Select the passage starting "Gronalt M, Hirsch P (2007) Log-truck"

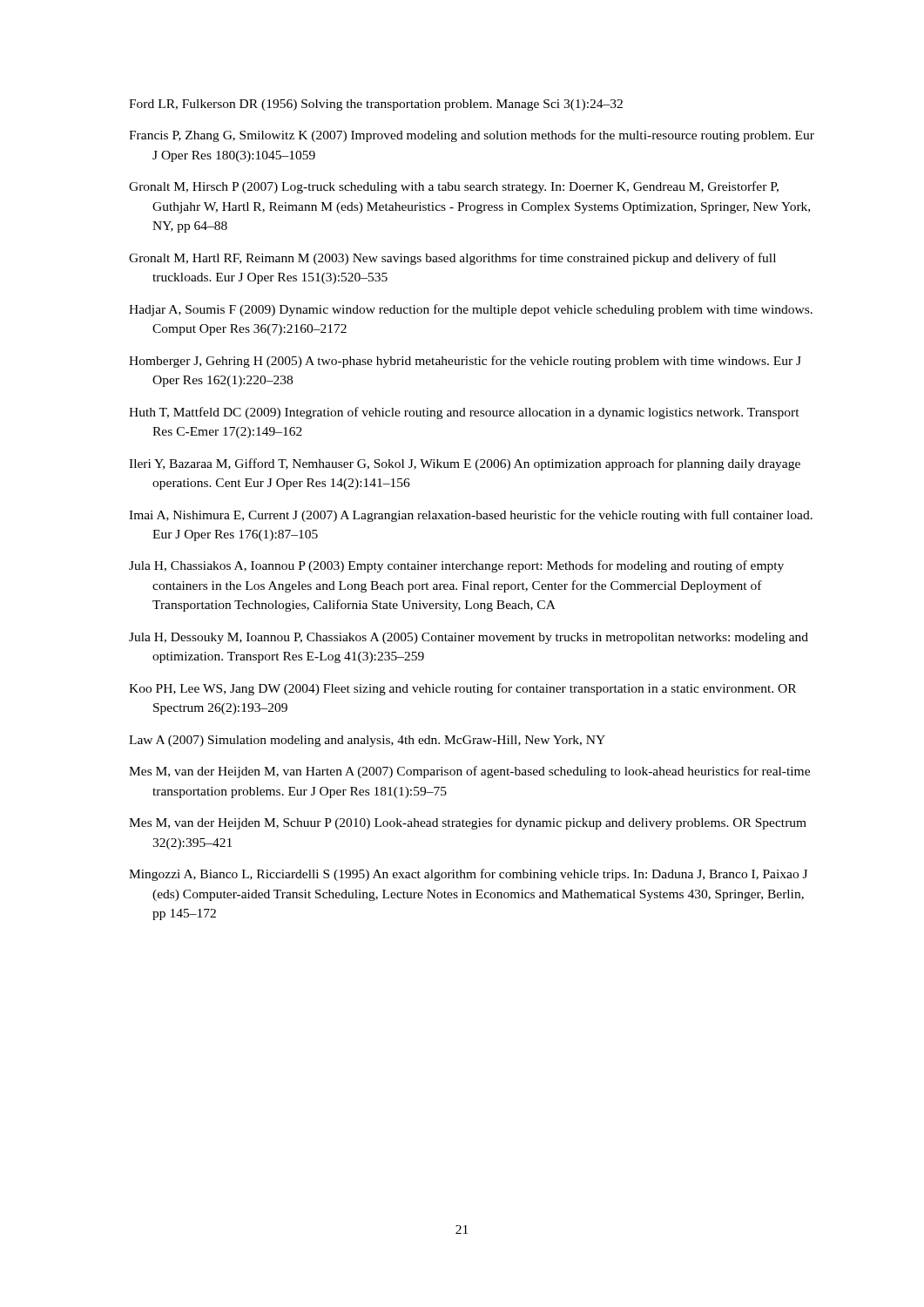coord(462,207)
